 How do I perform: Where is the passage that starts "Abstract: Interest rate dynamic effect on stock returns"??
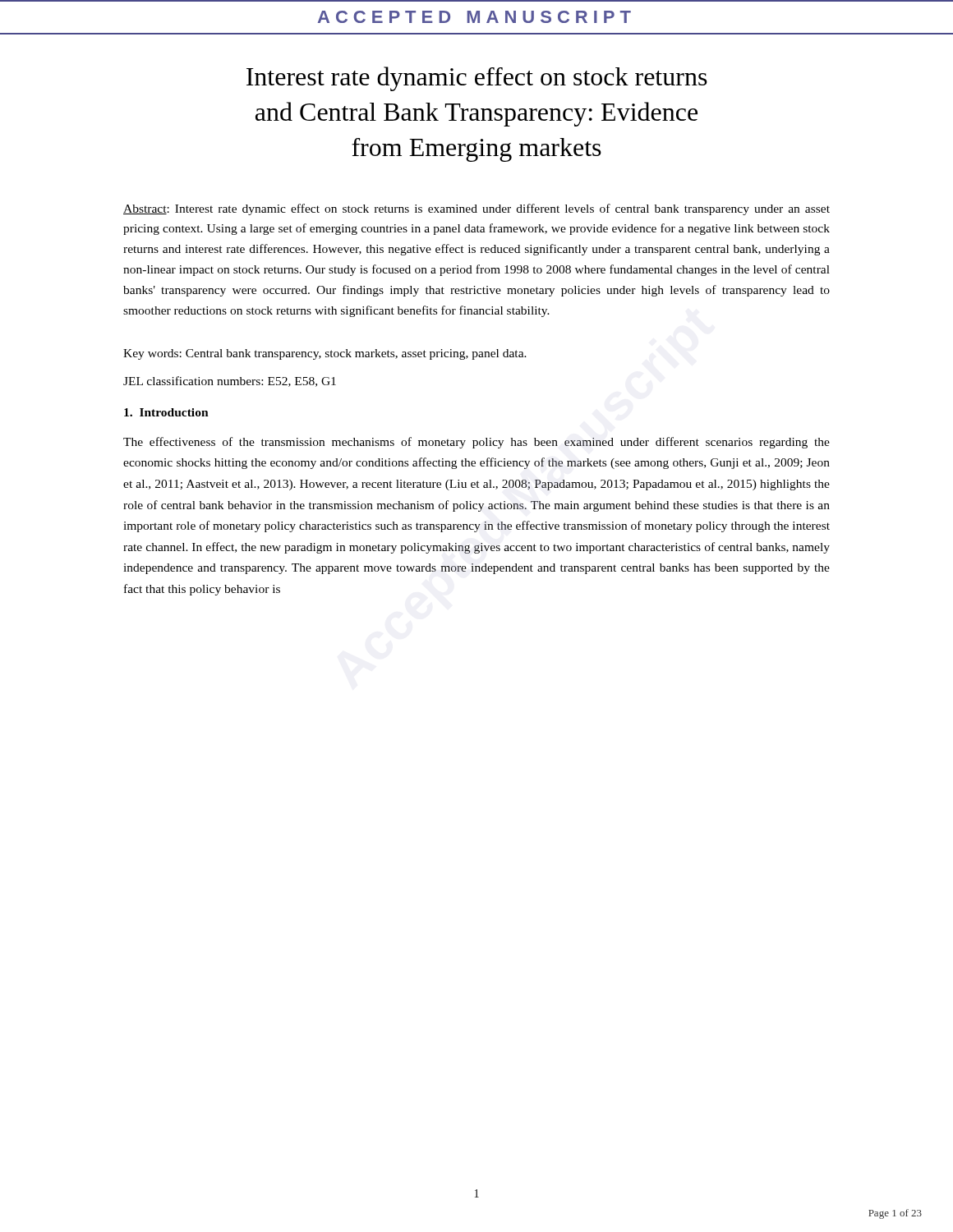(x=476, y=259)
